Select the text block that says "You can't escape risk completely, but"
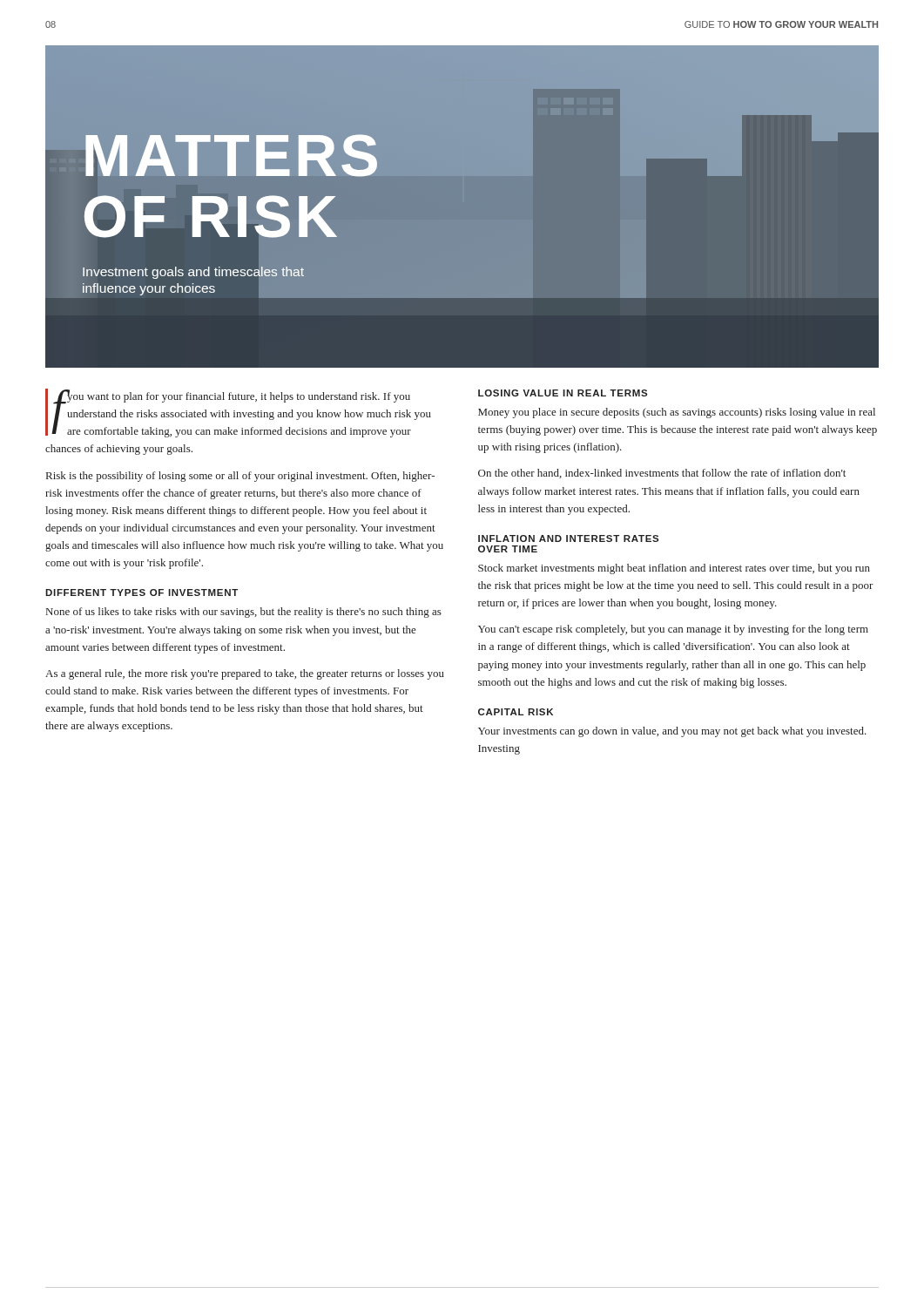924x1307 pixels. click(x=673, y=655)
